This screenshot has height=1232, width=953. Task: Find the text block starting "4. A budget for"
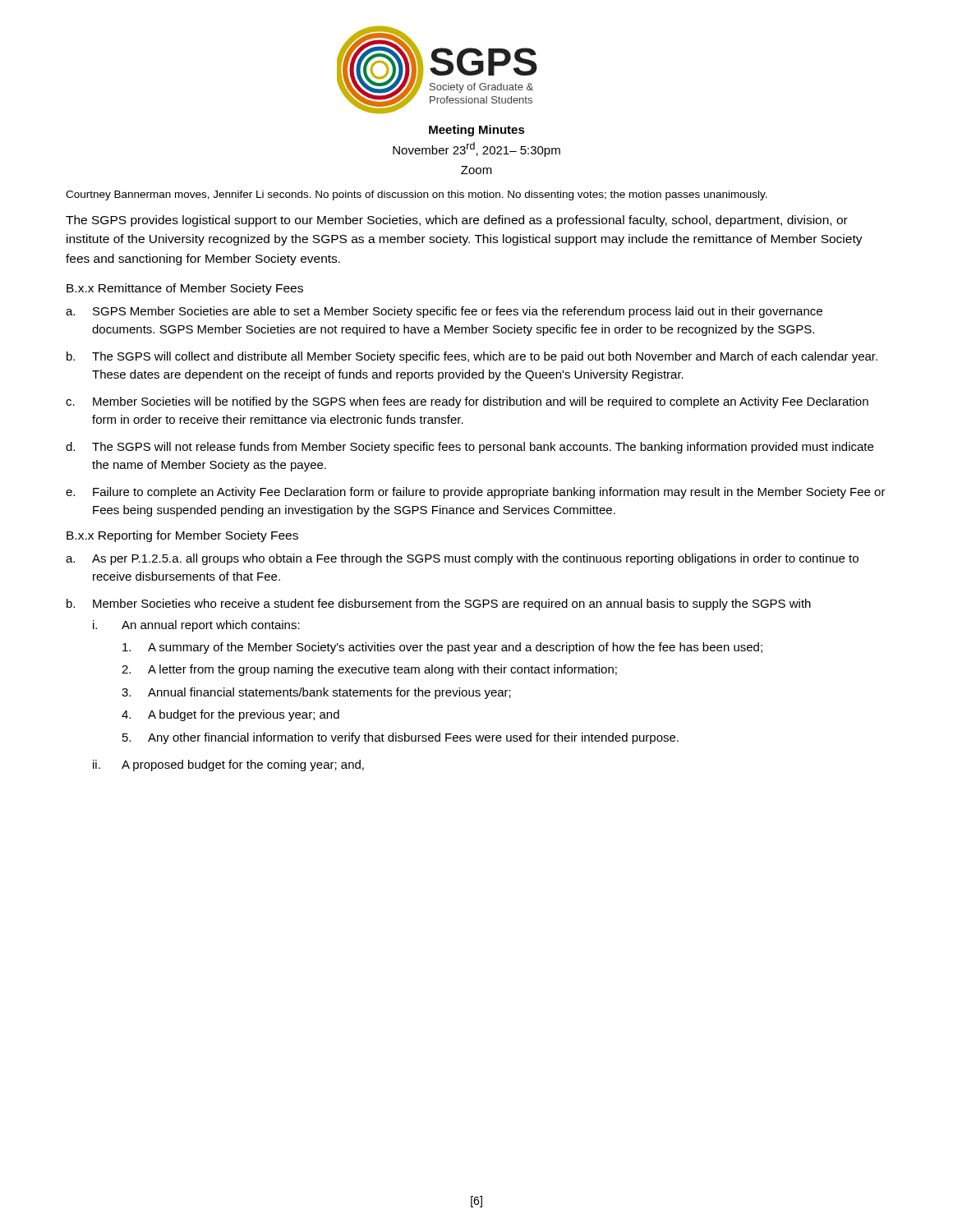[x=230, y=715]
